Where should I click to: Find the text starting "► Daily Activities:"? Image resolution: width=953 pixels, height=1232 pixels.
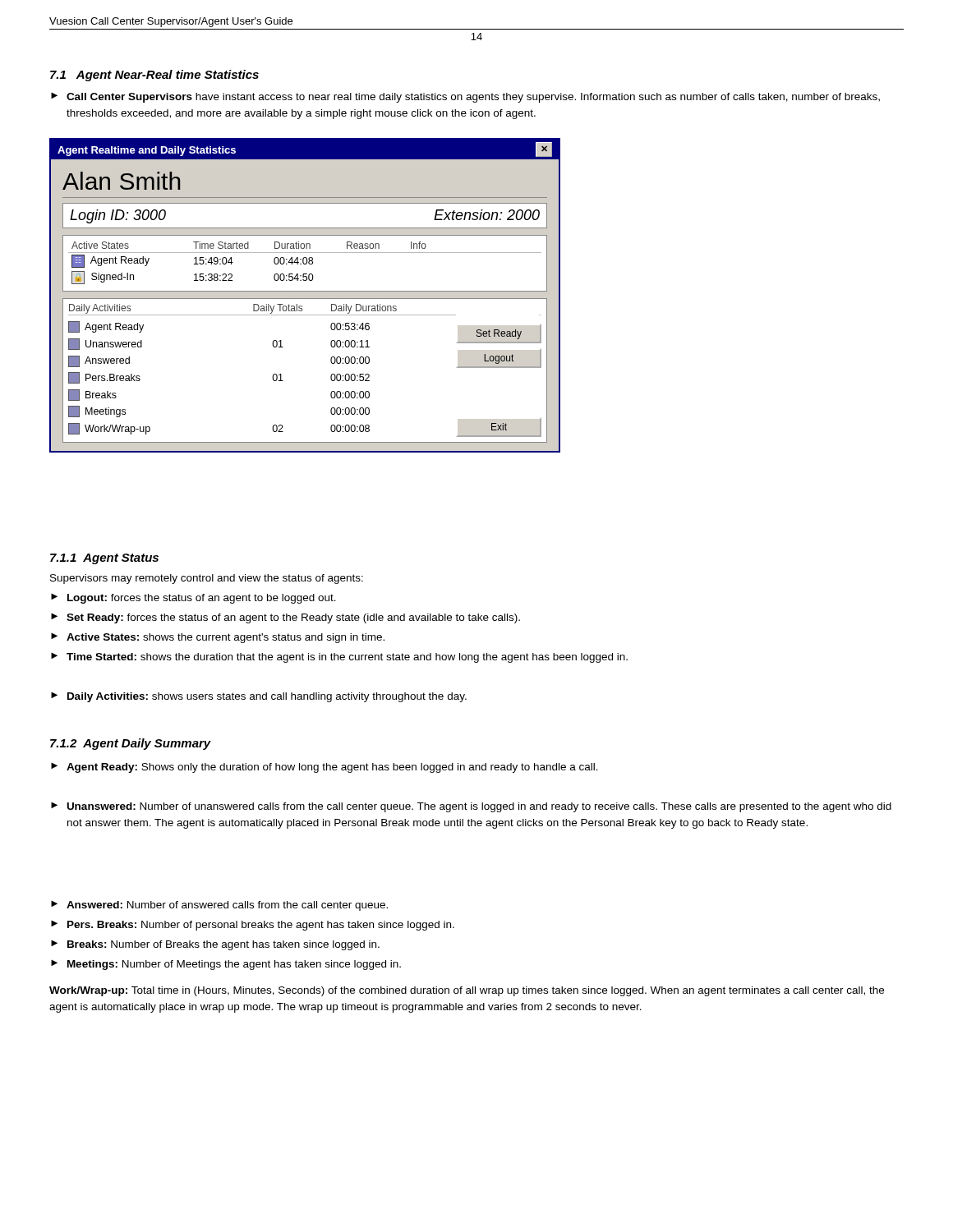click(258, 696)
